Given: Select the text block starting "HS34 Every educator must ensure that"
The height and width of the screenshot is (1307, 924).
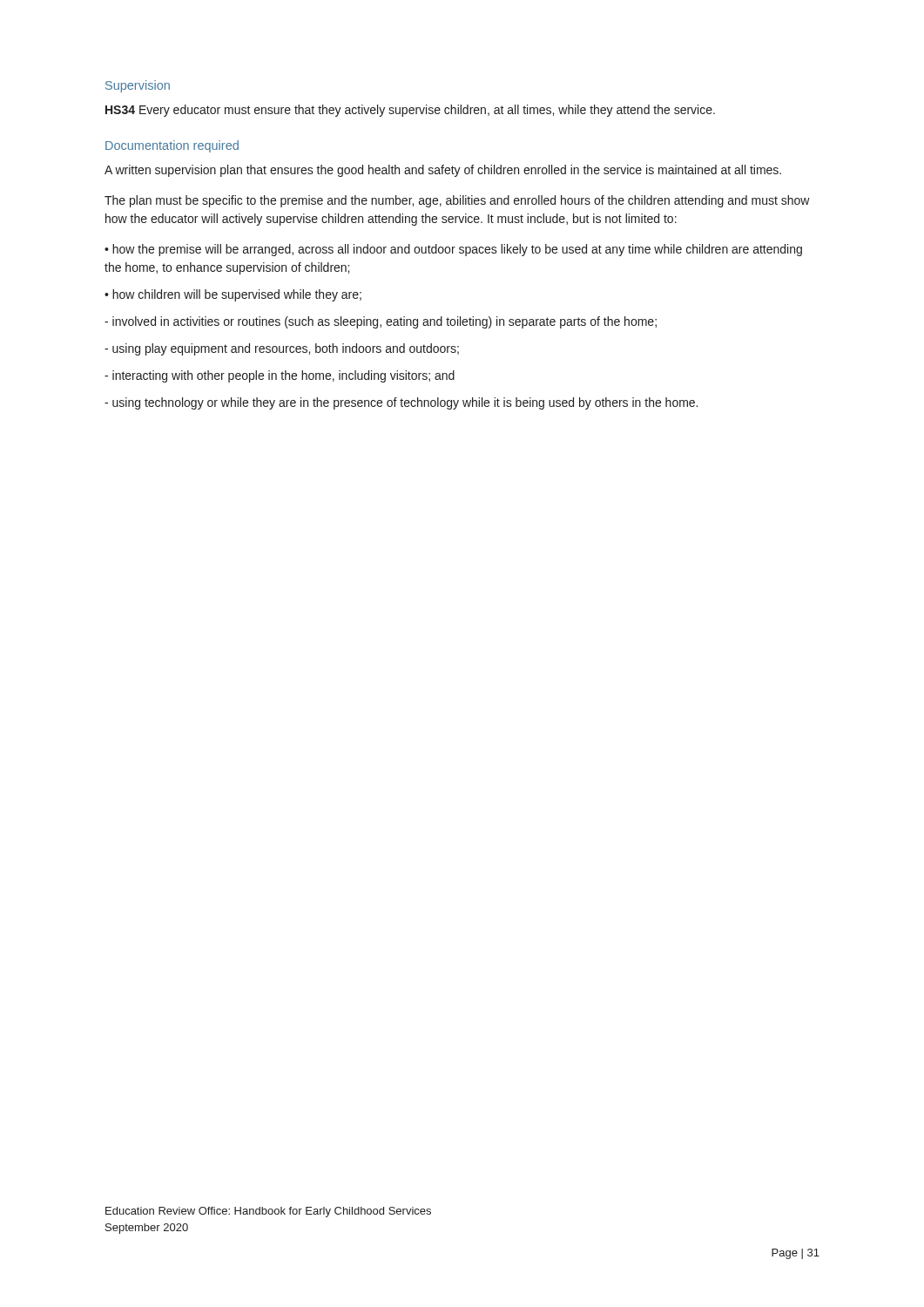Looking at the screenshot, I should (462, 110).
